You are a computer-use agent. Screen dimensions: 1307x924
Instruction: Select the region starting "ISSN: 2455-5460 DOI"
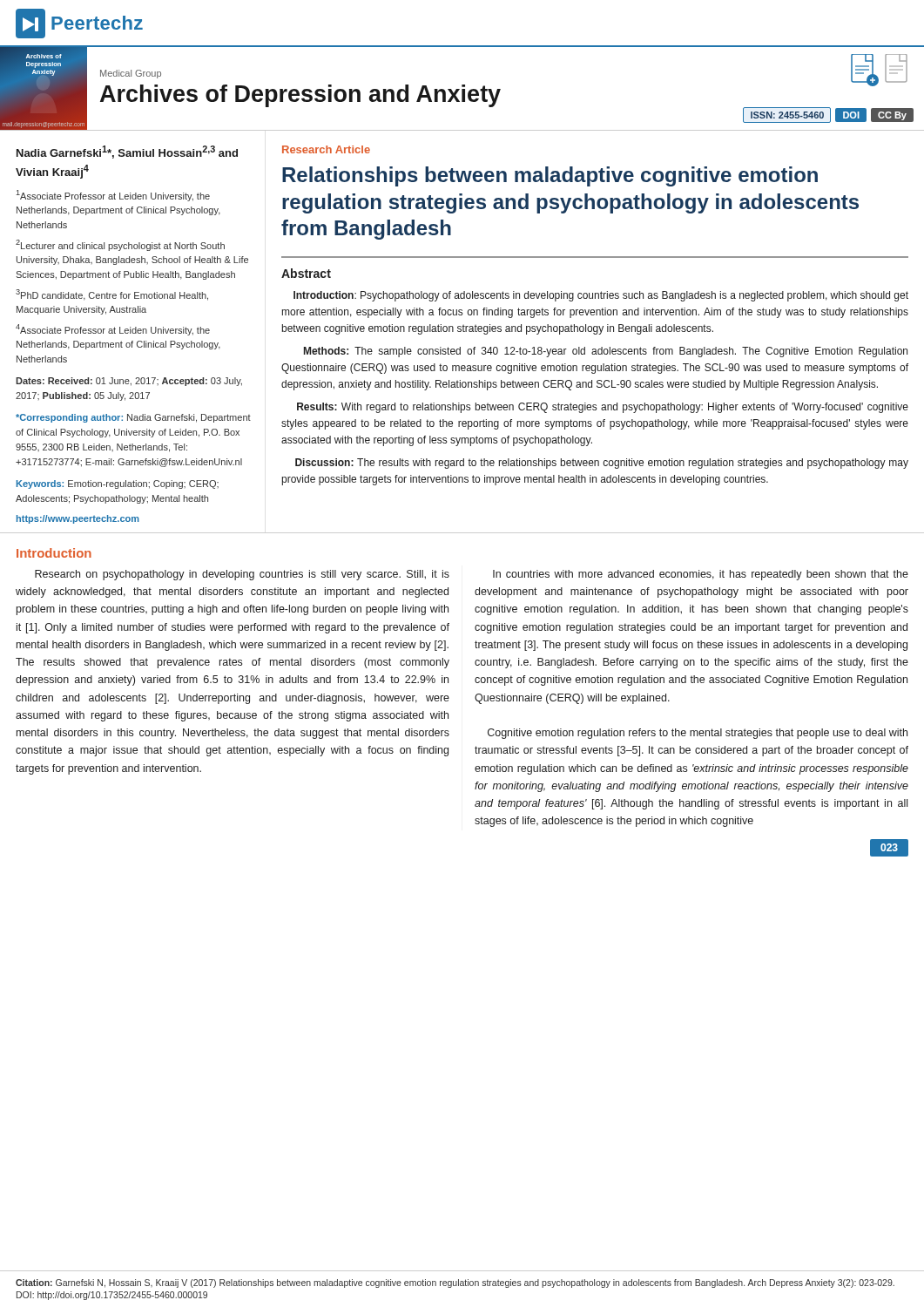(828, 115)
